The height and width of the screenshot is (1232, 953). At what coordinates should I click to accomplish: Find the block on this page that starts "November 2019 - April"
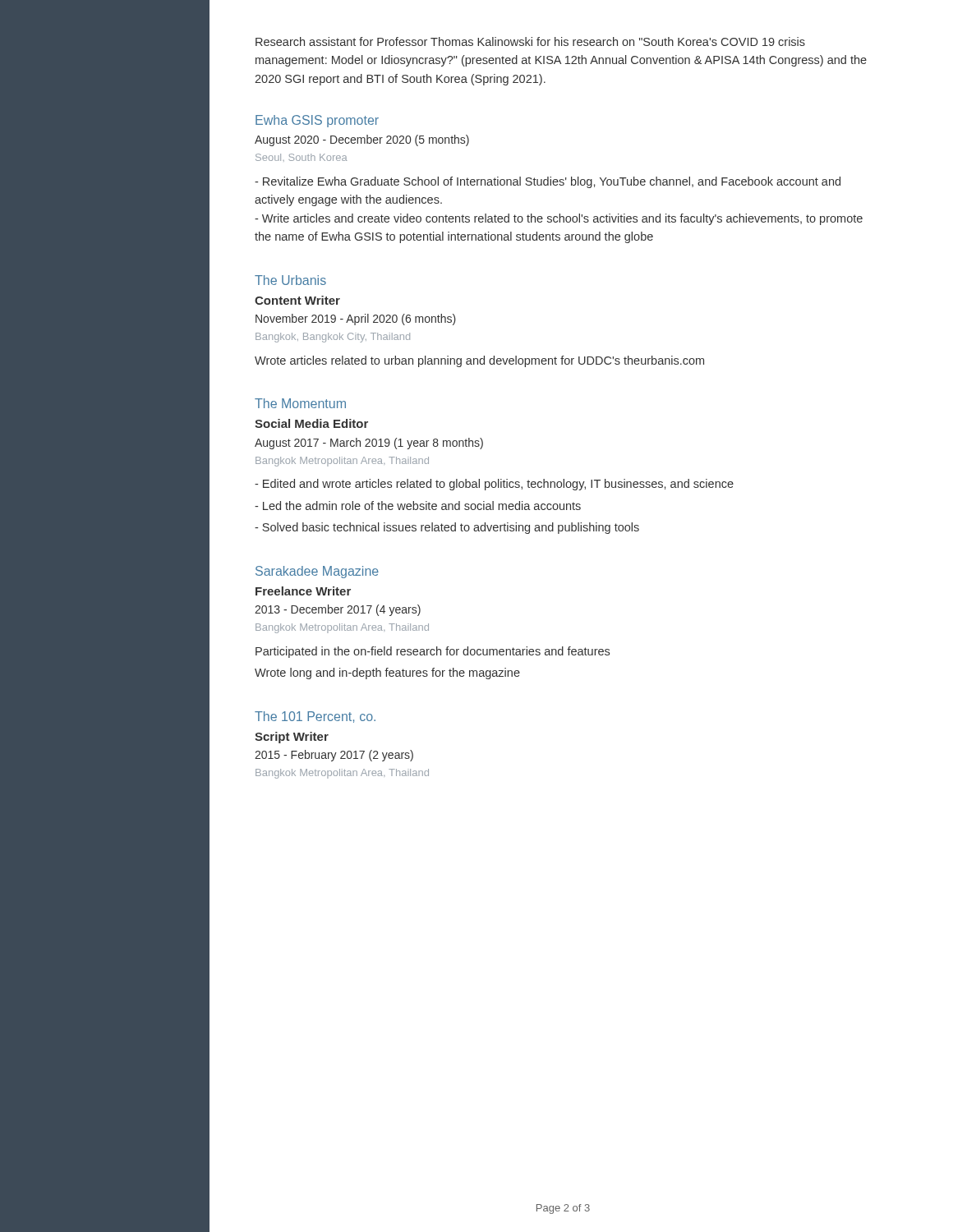355,319
